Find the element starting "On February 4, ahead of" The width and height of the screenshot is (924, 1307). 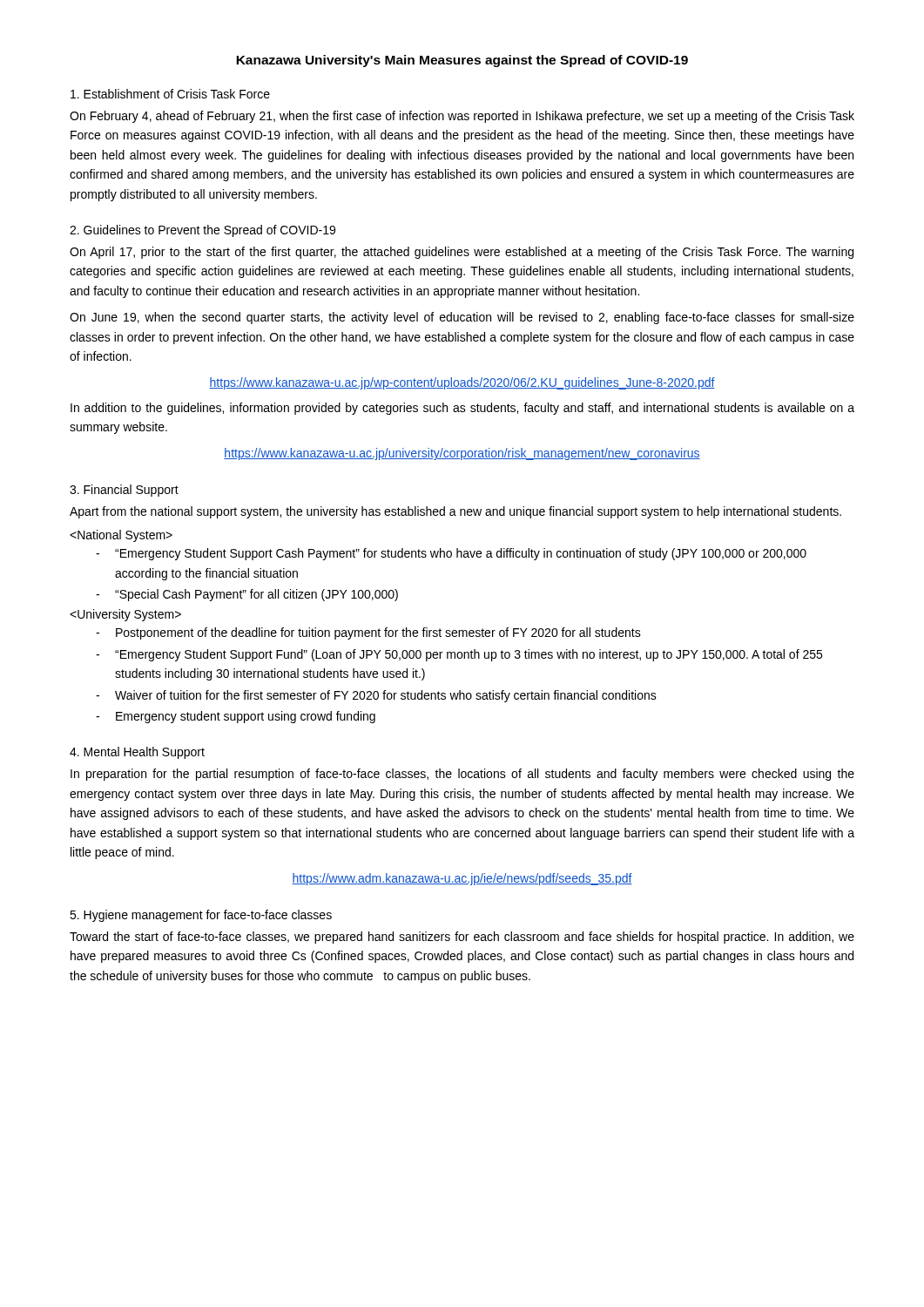coord(462,155)
